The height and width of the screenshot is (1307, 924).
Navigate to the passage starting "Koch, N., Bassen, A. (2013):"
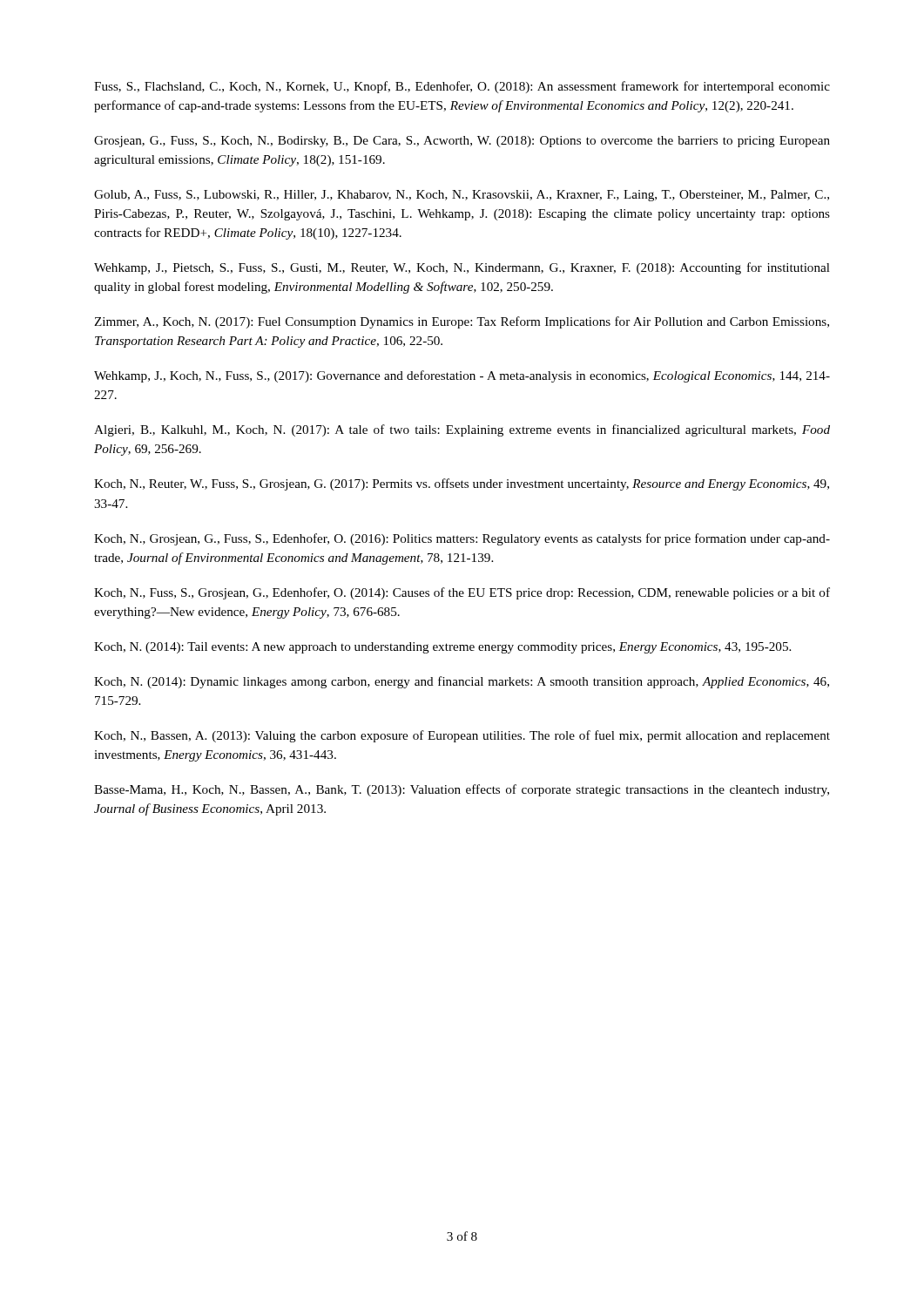(x=462, y=744)
